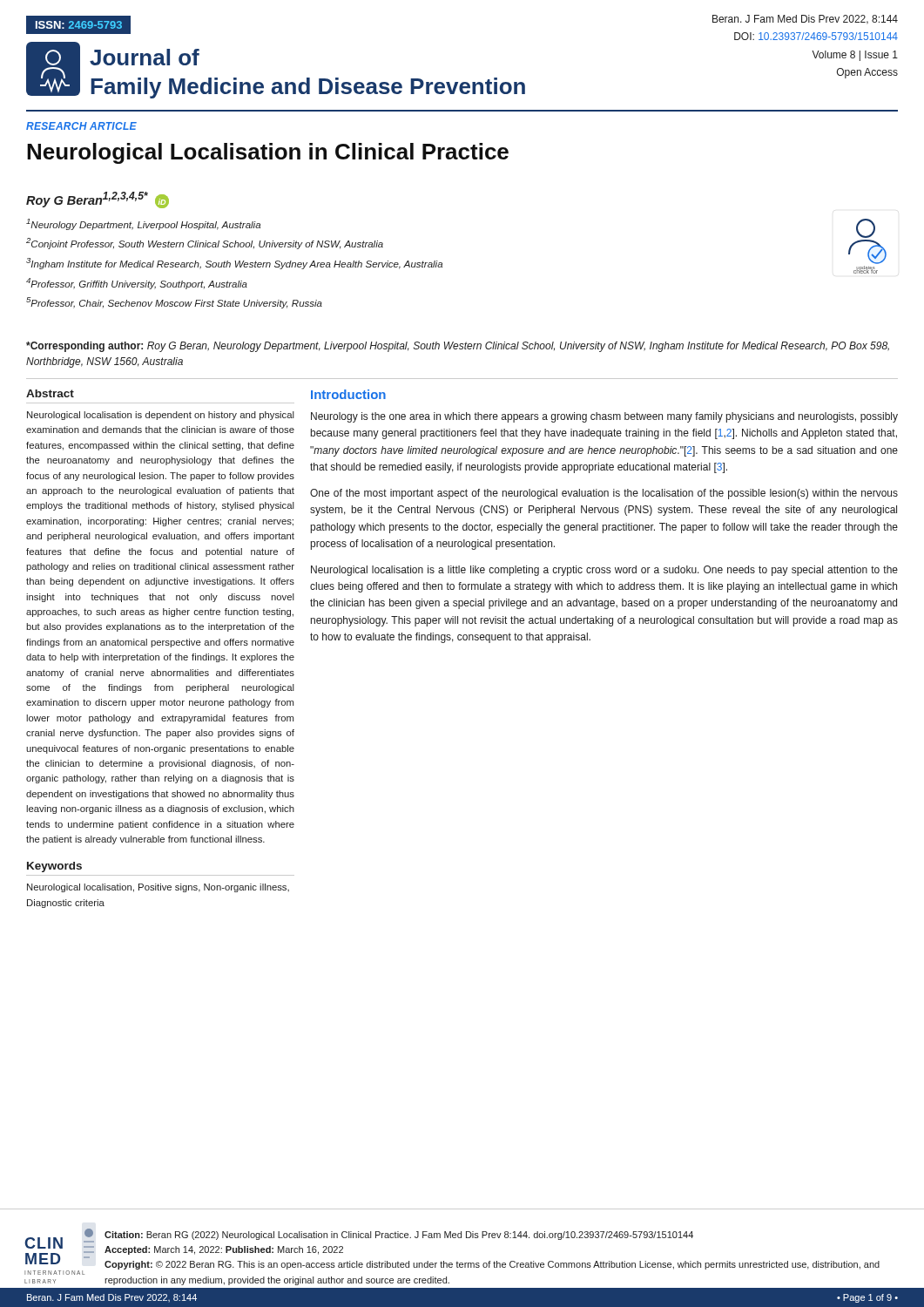Viewport: 924px width, 1307px height.
Task: Find the text block that says "One of the most important aspect"
Action: [x=604, y=518]
